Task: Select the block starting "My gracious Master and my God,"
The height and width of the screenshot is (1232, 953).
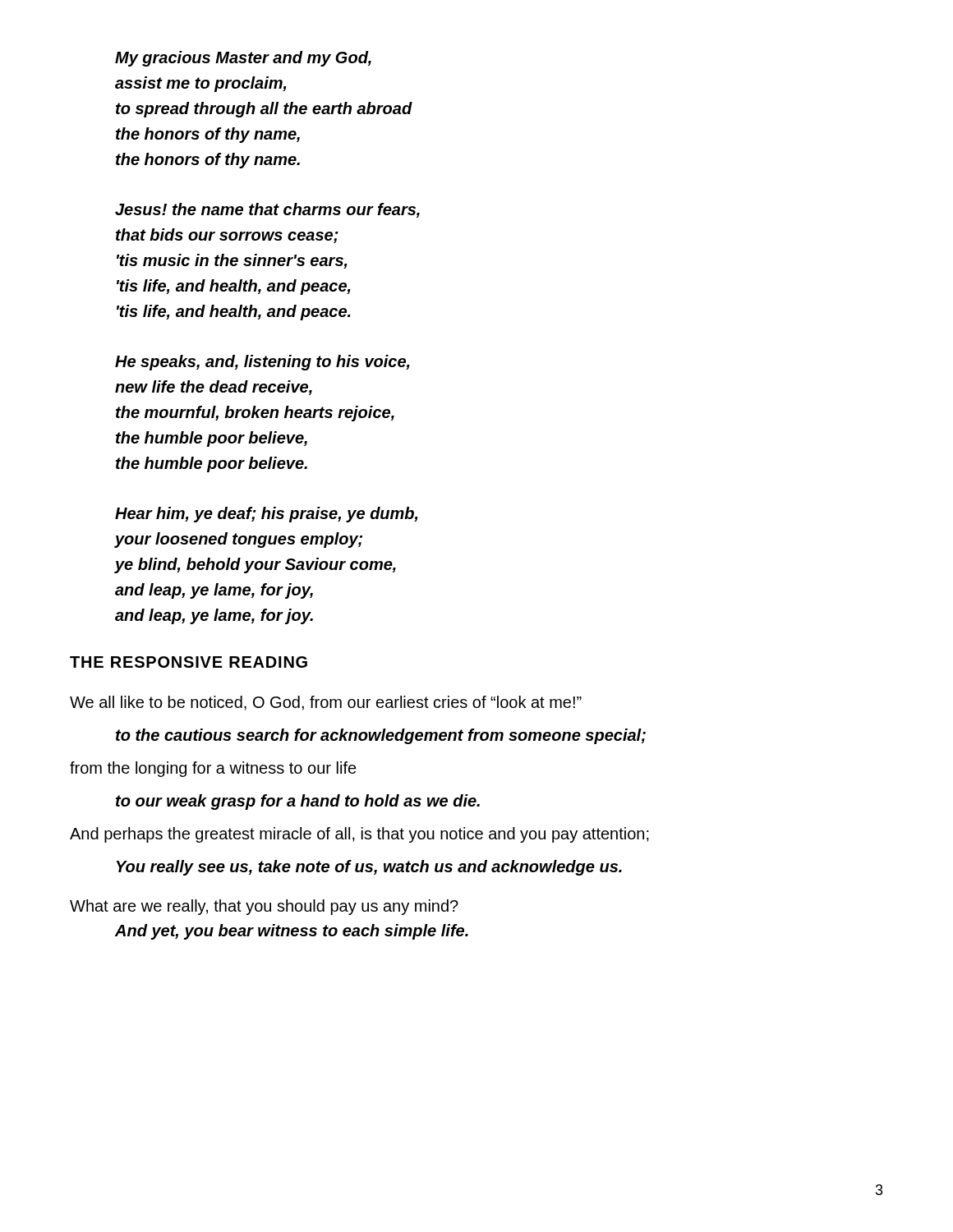Action: tap(263, 108)
